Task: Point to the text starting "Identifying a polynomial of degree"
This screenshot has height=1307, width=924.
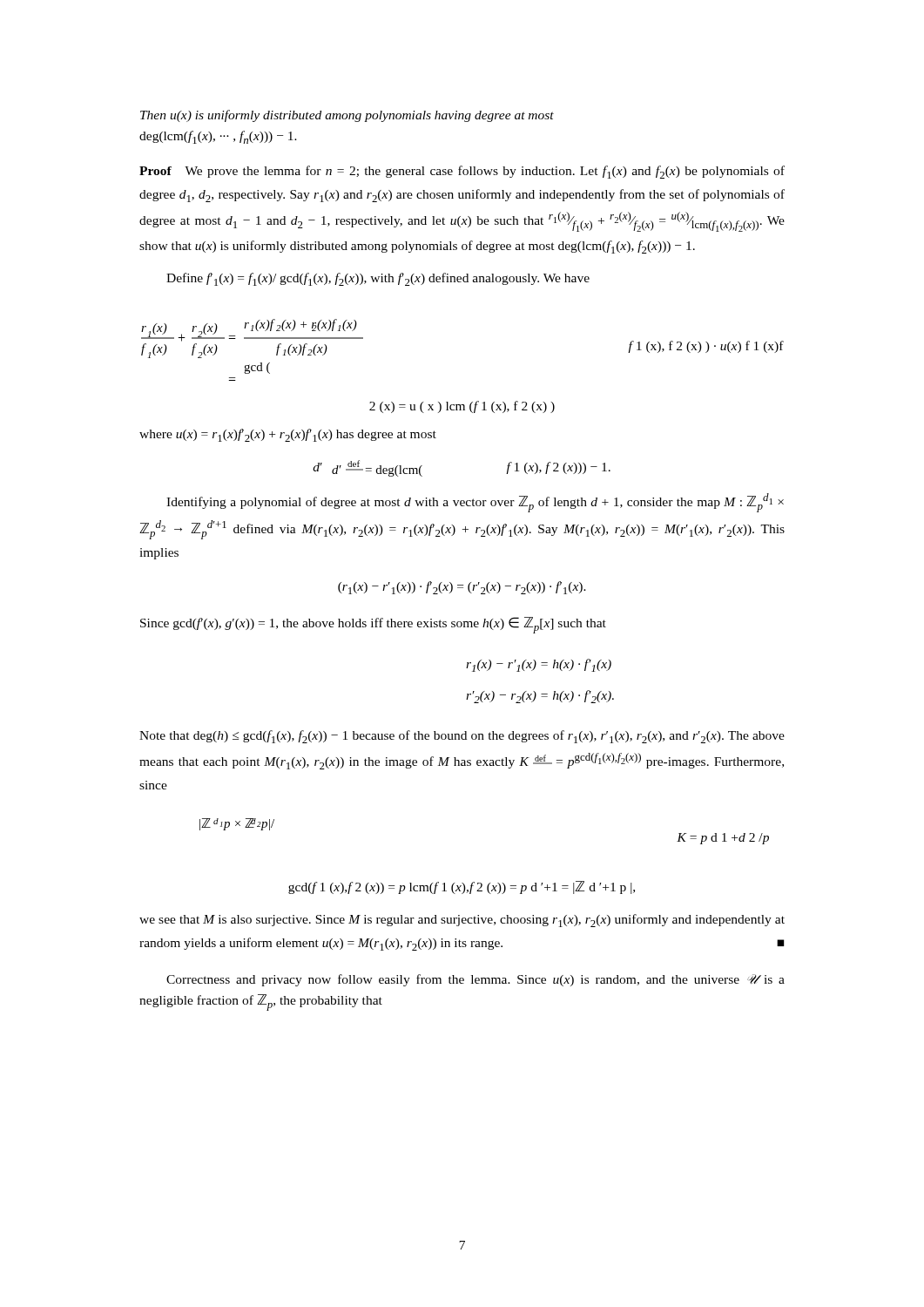Action: click(462, 525)
